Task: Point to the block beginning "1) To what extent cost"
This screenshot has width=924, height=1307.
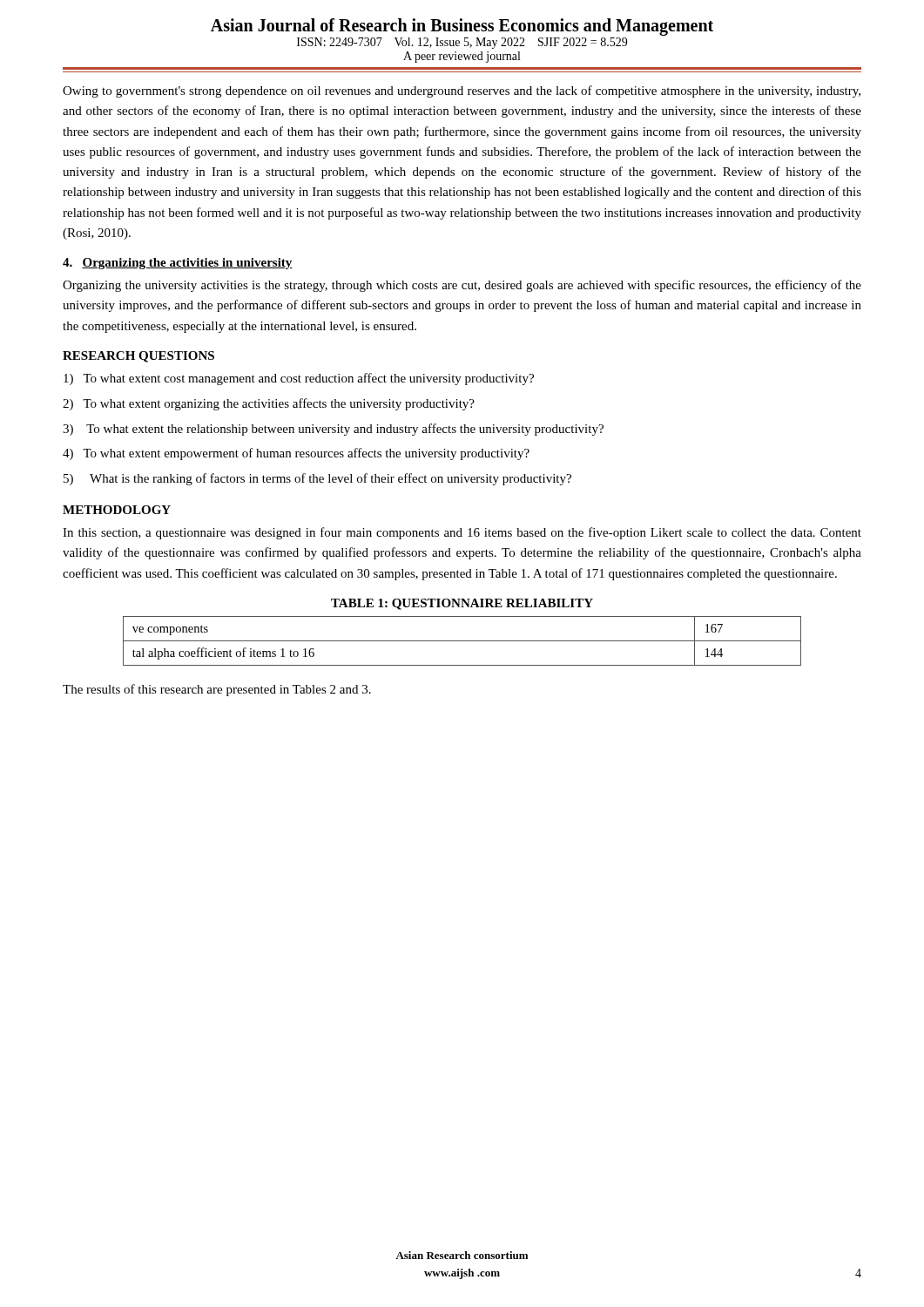Action: coord(299,378)
